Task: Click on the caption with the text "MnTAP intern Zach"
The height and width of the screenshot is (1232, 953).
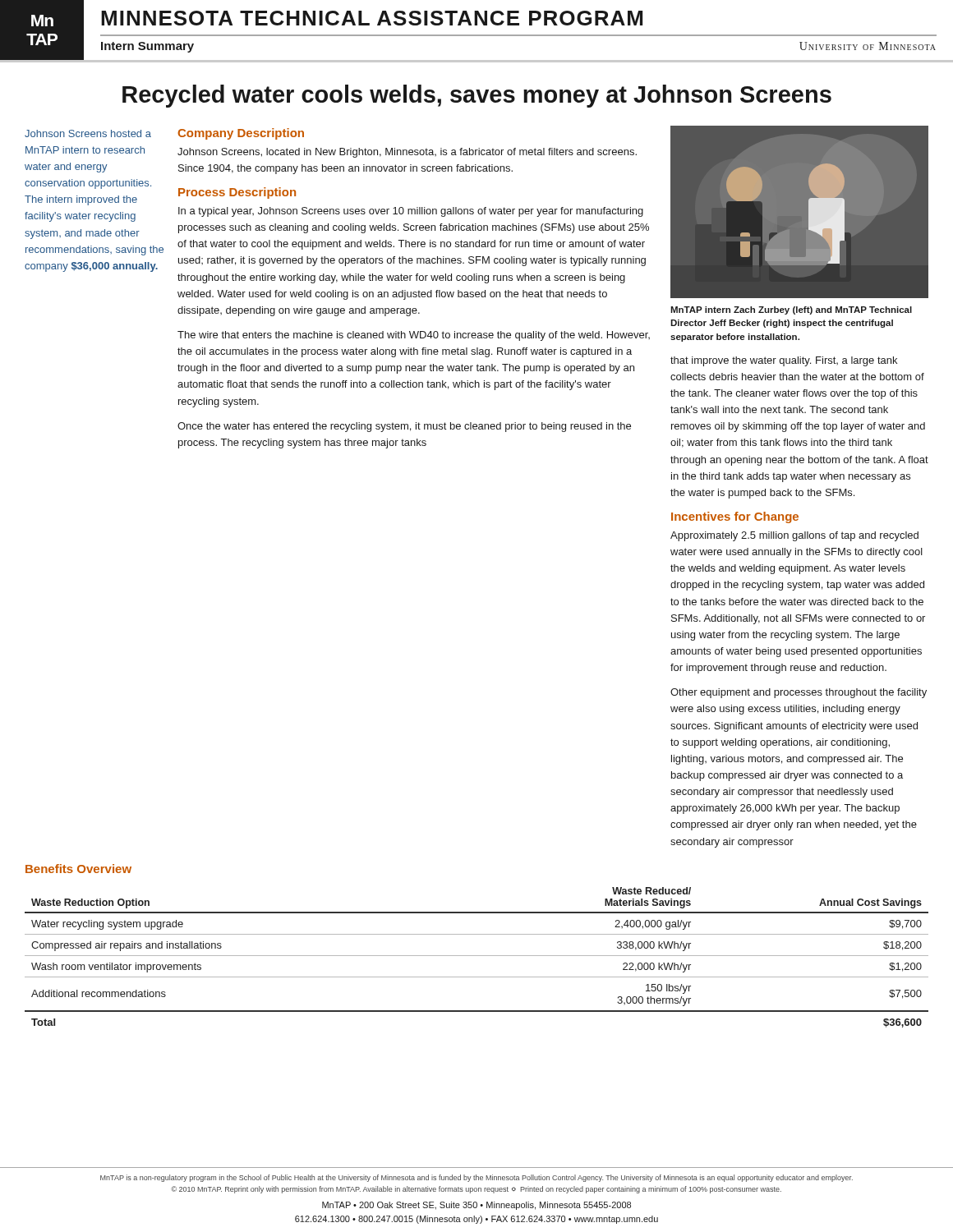Action: pos(791,323)
